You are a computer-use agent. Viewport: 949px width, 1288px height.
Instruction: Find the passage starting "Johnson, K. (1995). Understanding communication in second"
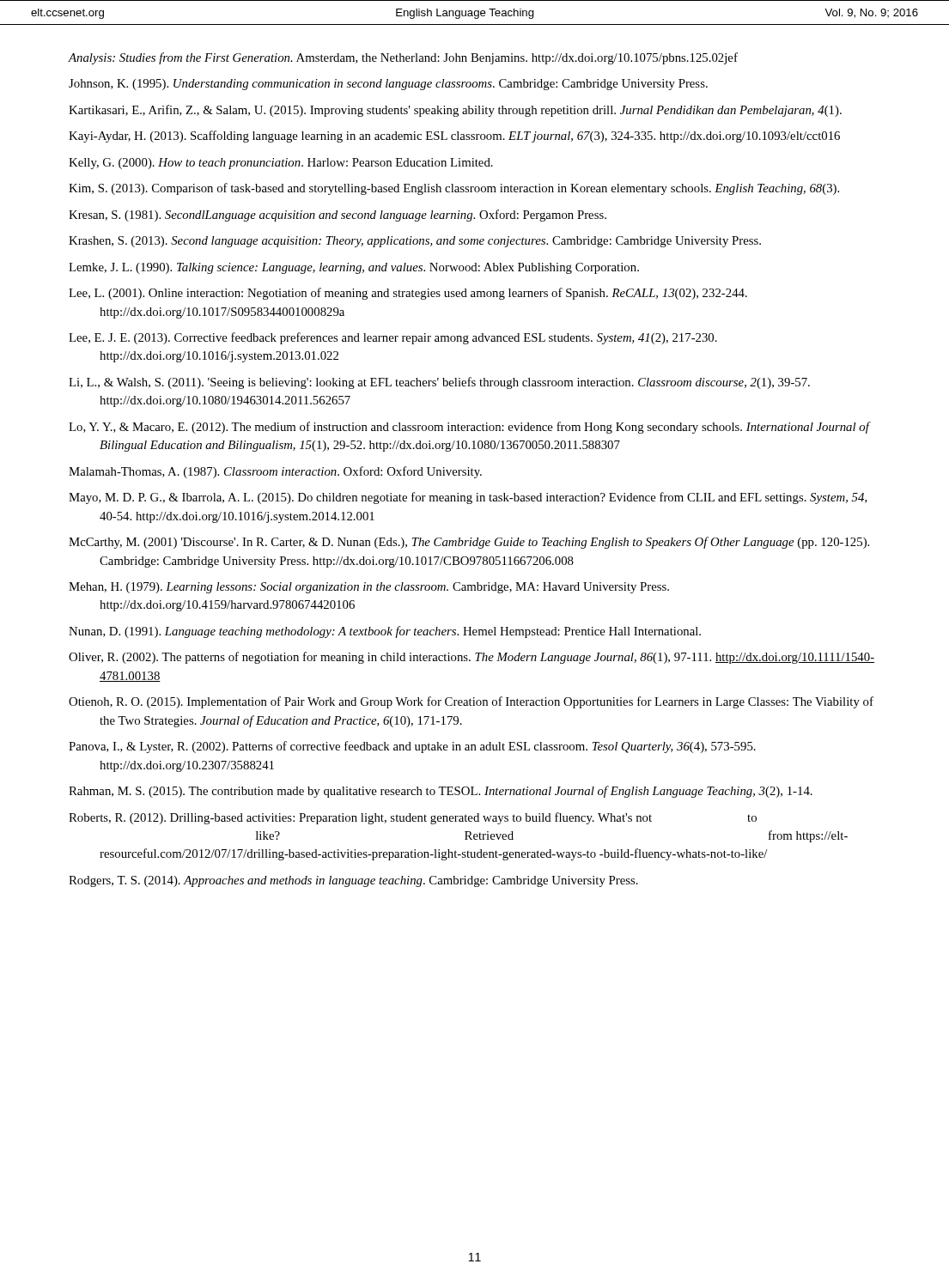388,84
